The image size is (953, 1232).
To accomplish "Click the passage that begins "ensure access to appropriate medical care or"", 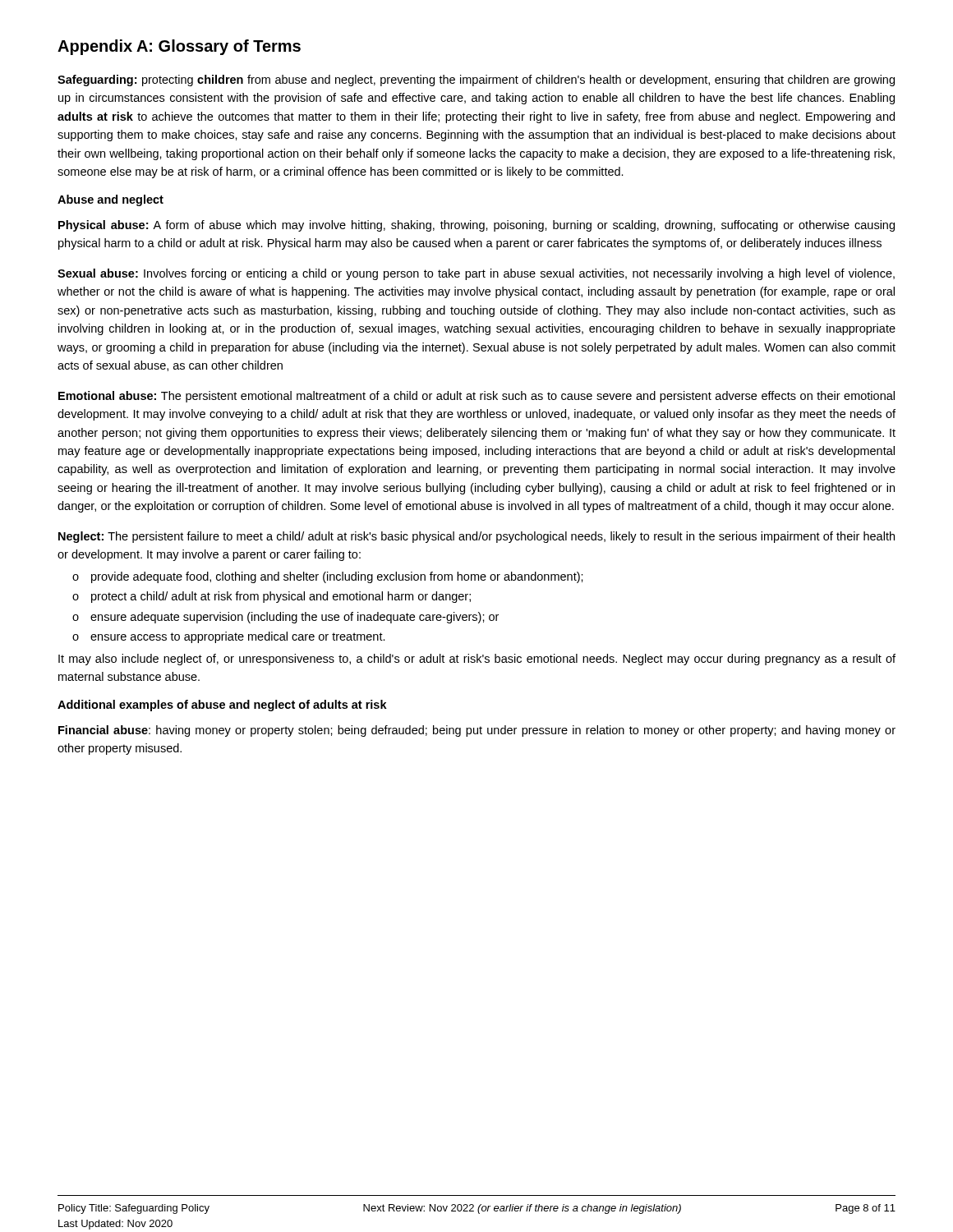I will pyautogui.click(x=238, y=637).
